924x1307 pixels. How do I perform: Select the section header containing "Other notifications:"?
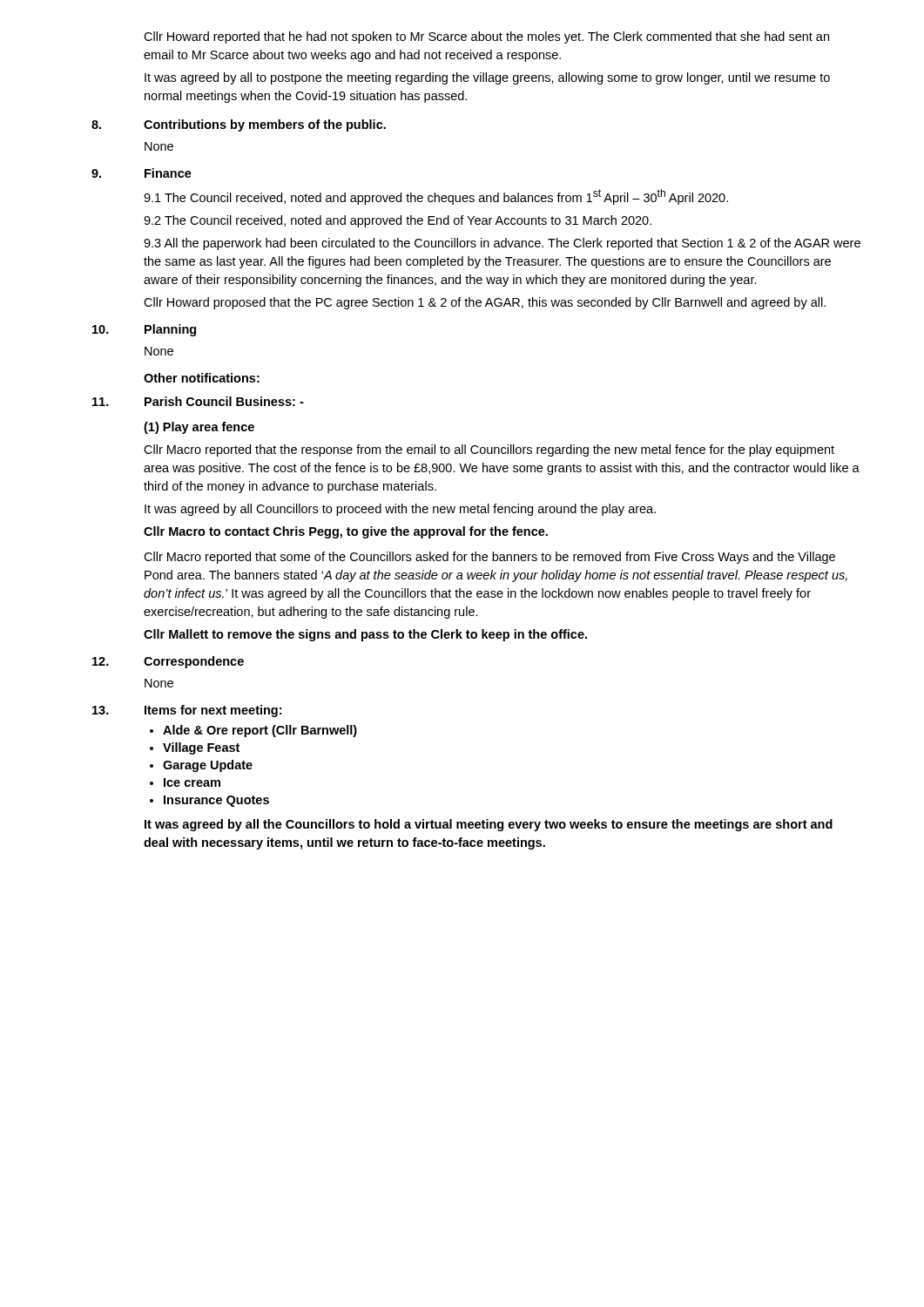202,378
